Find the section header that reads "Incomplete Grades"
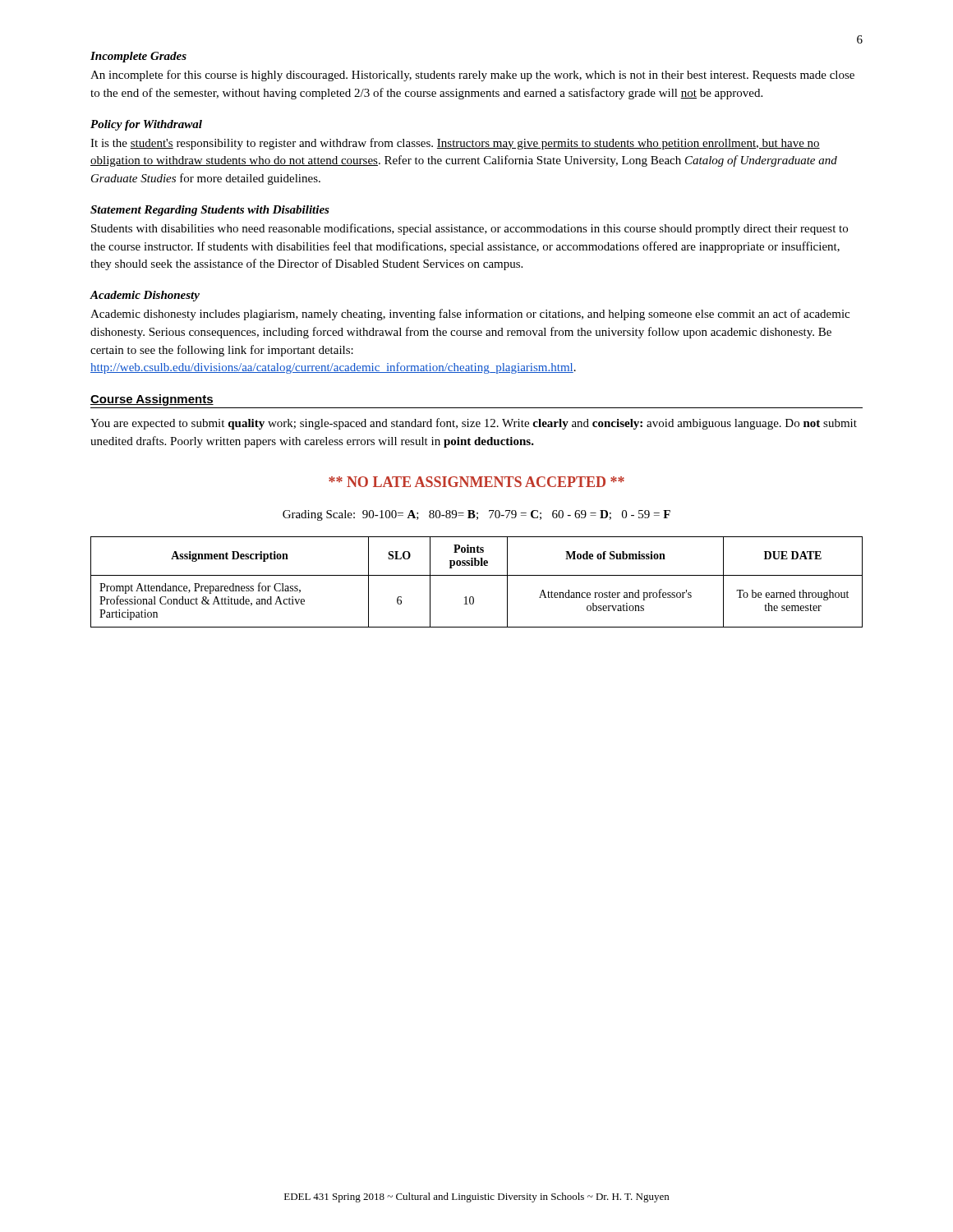The height and width of the screenshot is (1232, 953). (x=138, y=56)
